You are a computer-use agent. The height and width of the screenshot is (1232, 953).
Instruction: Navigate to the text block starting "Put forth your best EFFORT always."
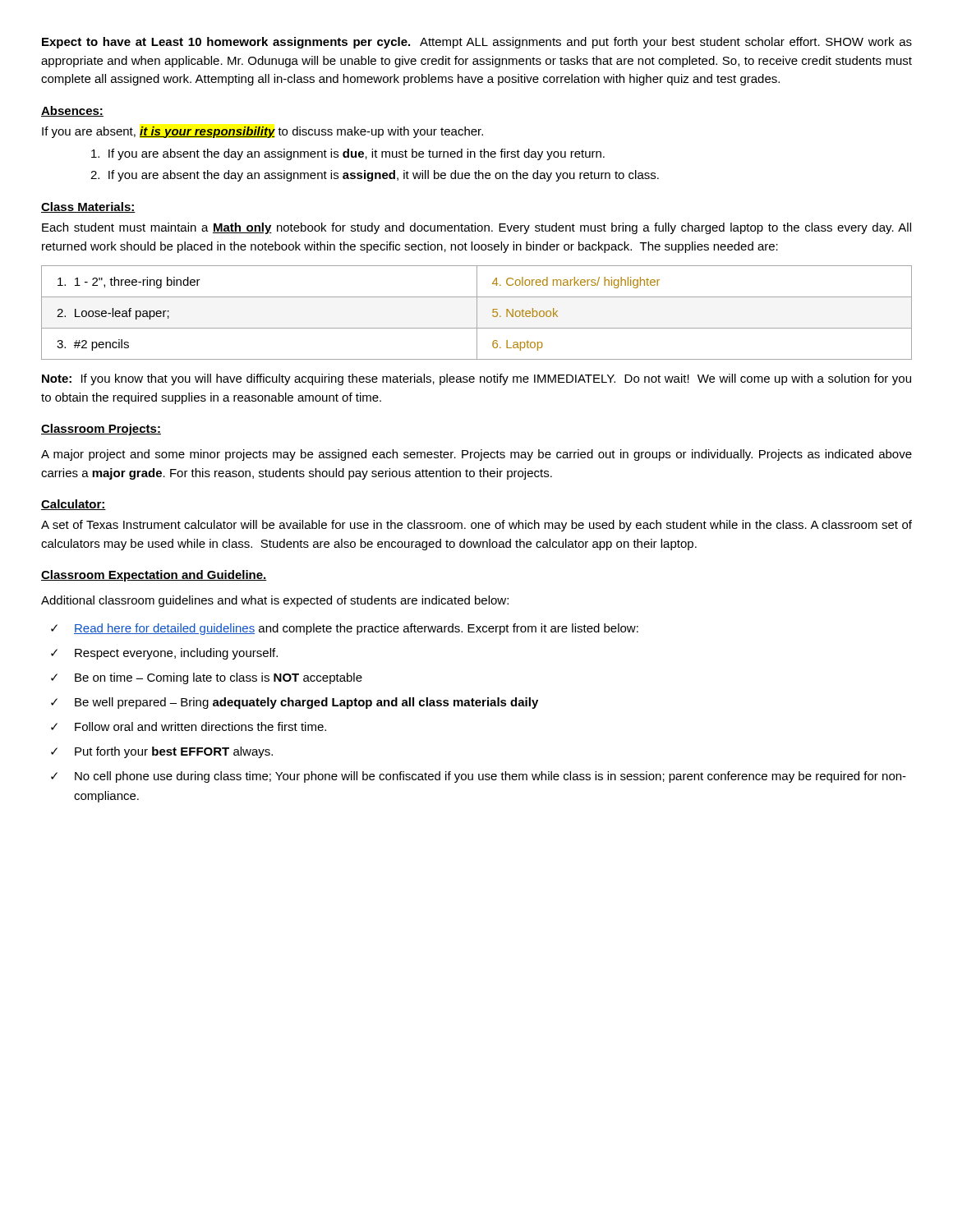[x=174, y=751]
